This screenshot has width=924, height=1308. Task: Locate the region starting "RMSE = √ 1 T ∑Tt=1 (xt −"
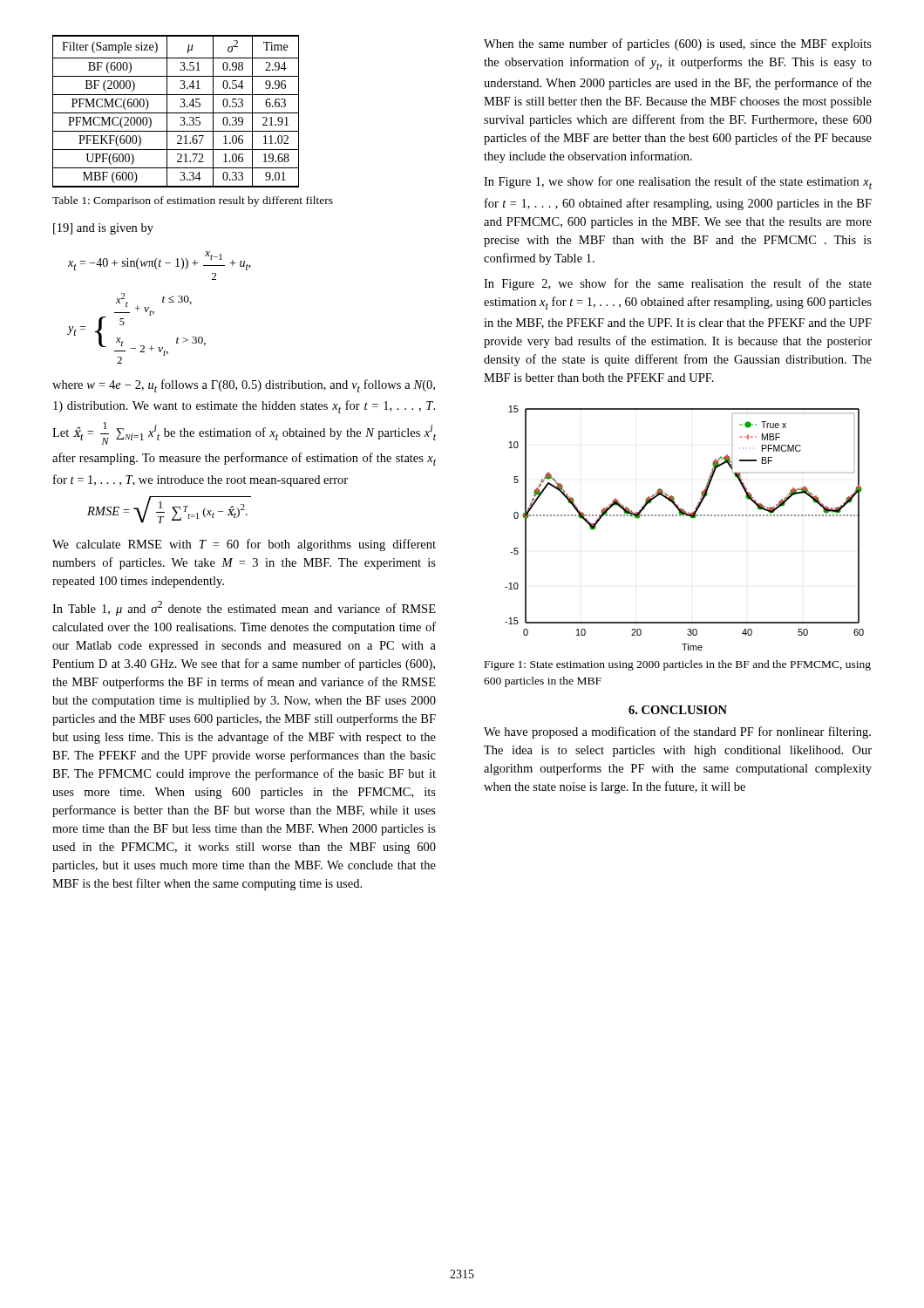click(x=169, y=511)
